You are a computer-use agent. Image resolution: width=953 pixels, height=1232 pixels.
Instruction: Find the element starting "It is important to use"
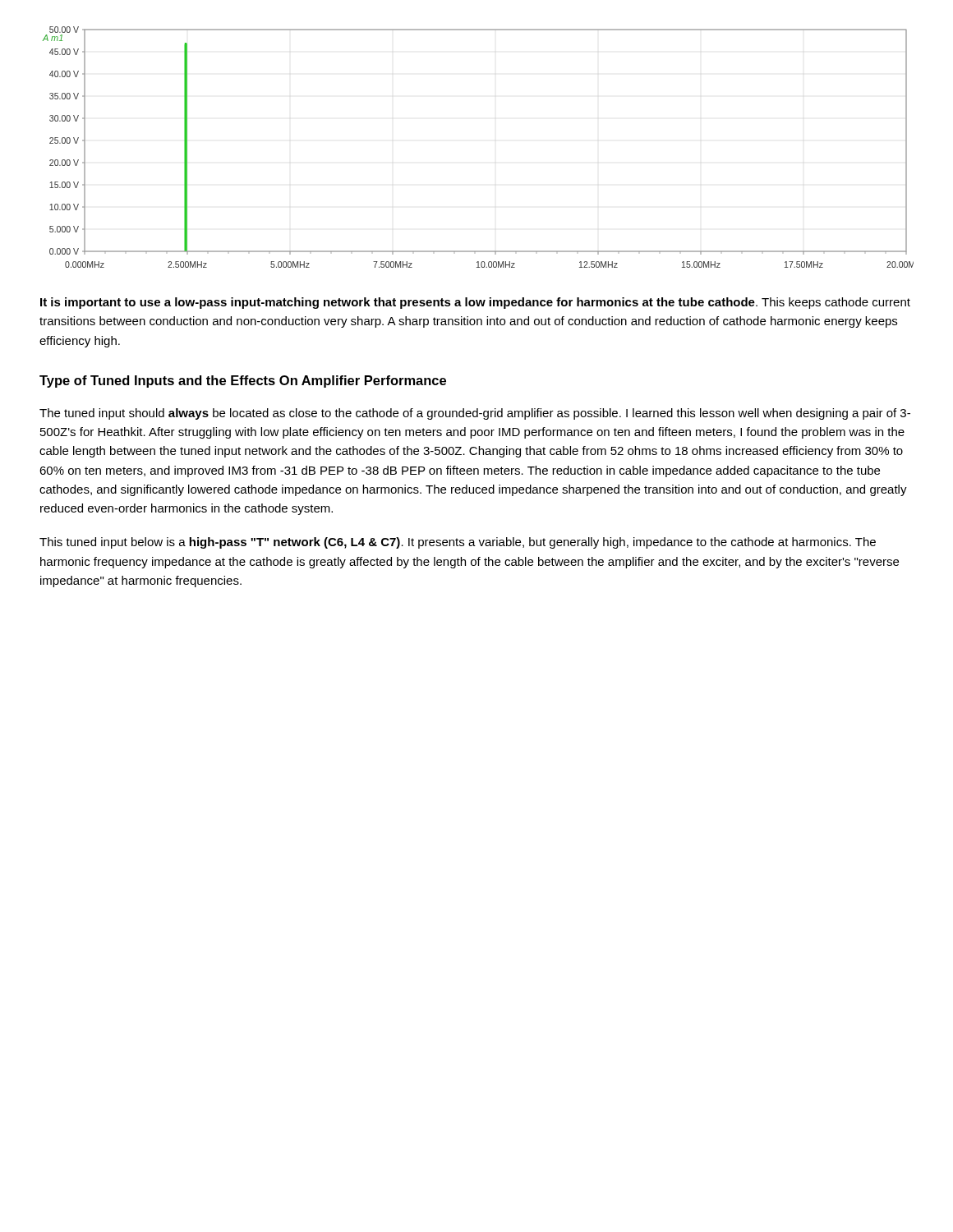[x=475, y=321]
